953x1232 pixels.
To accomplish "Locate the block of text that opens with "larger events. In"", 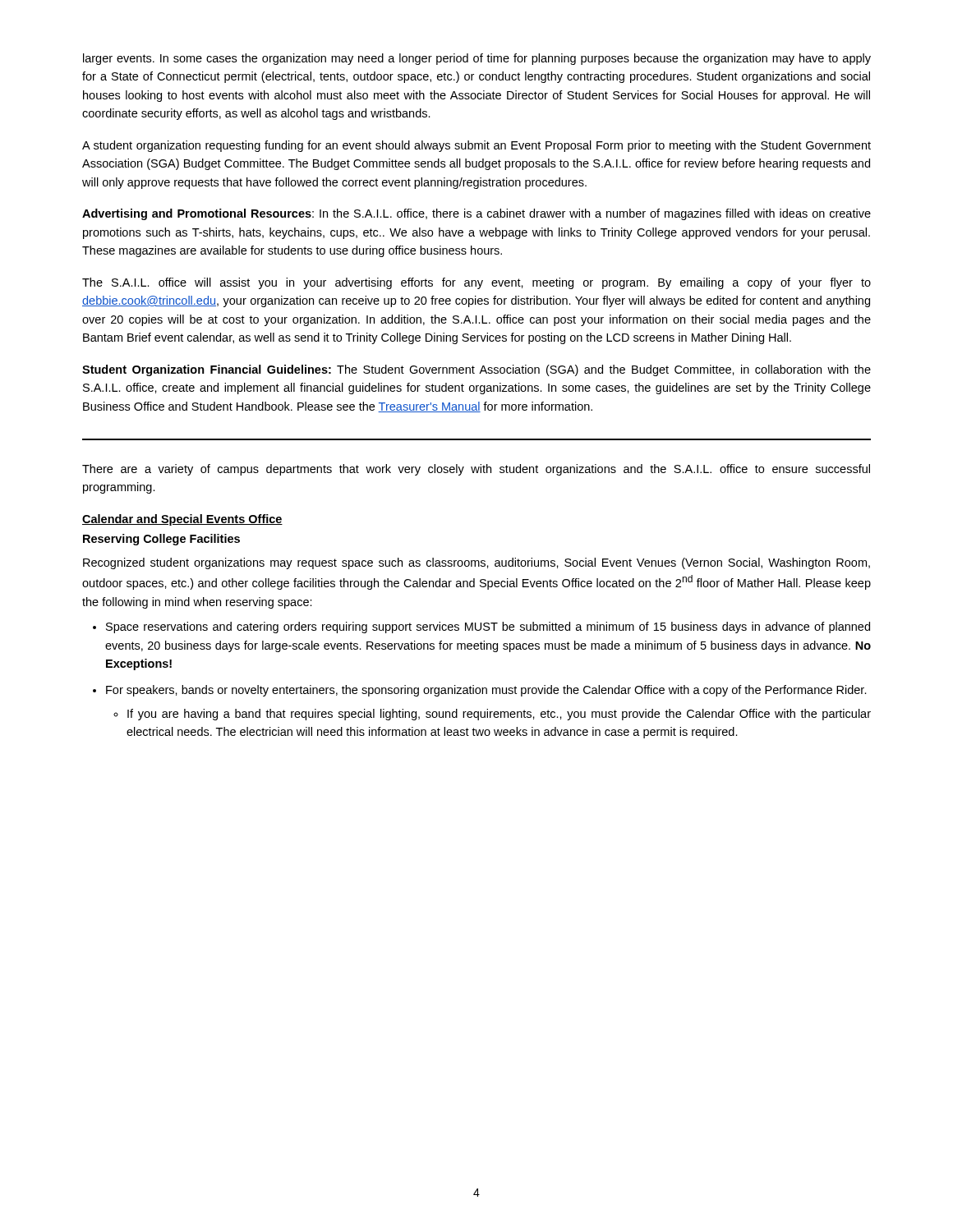I will (476, 86).
